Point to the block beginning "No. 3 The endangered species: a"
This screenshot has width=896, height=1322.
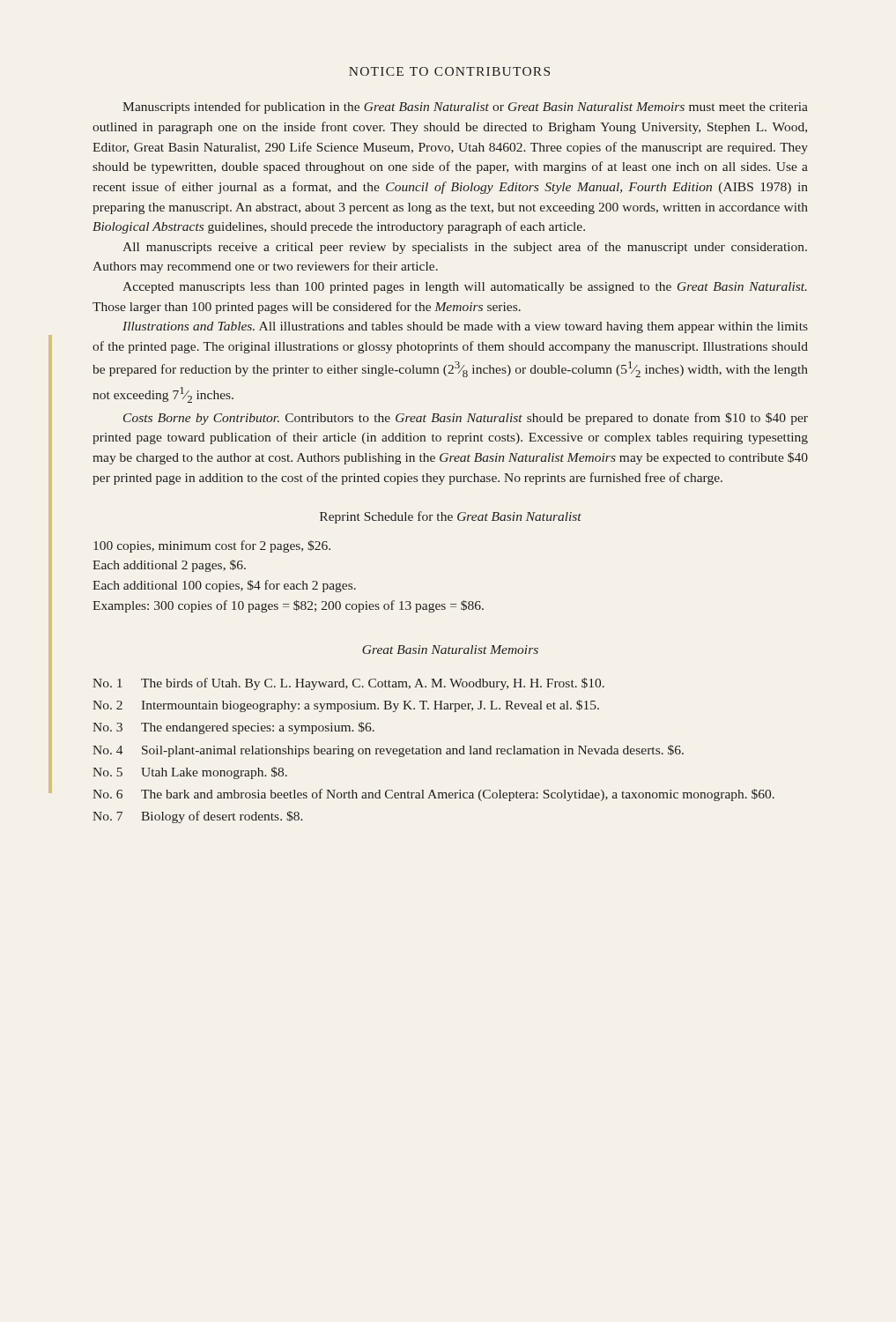[233, 728]
